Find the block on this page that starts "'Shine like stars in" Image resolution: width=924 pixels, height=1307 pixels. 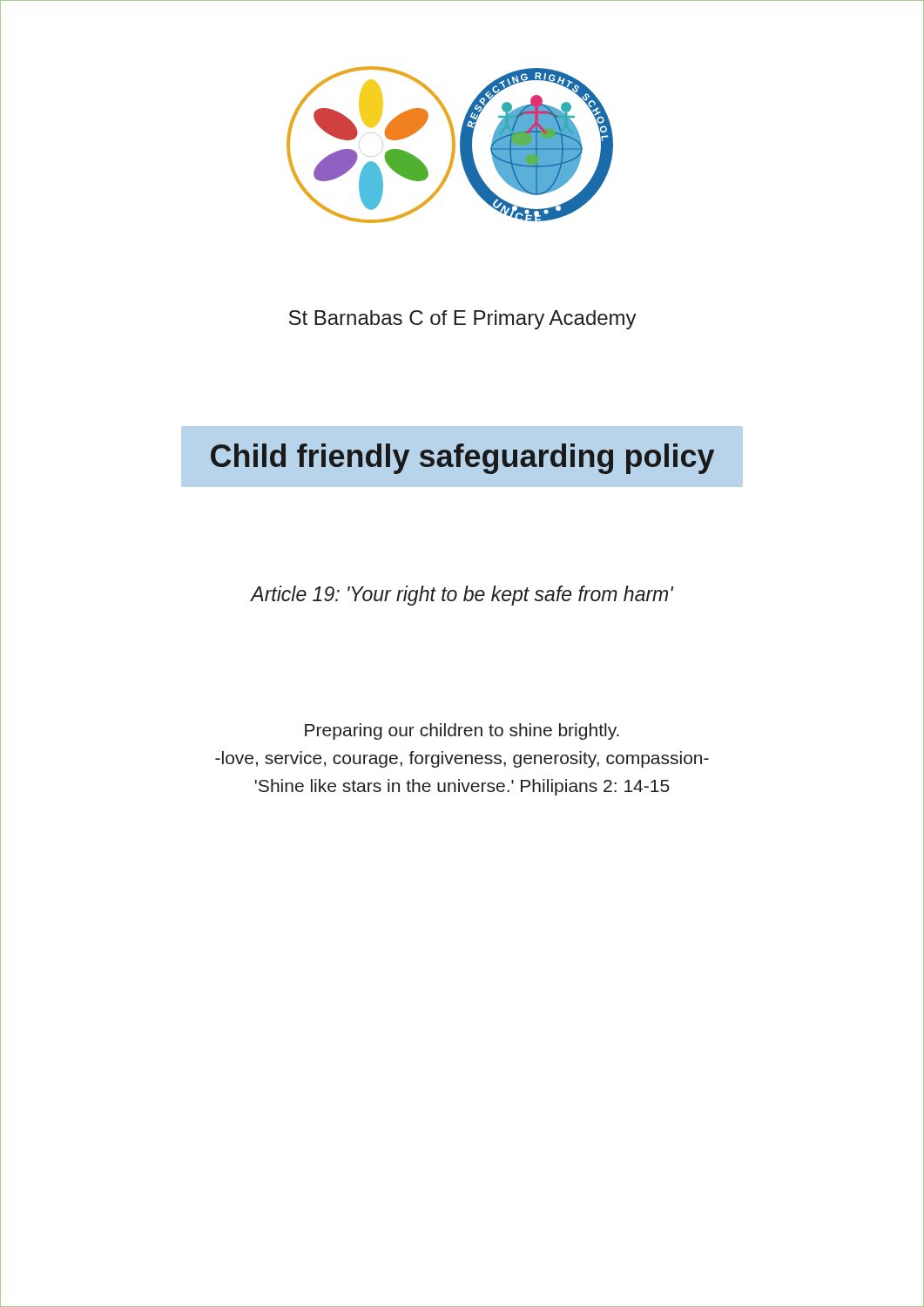pos(462,786)
